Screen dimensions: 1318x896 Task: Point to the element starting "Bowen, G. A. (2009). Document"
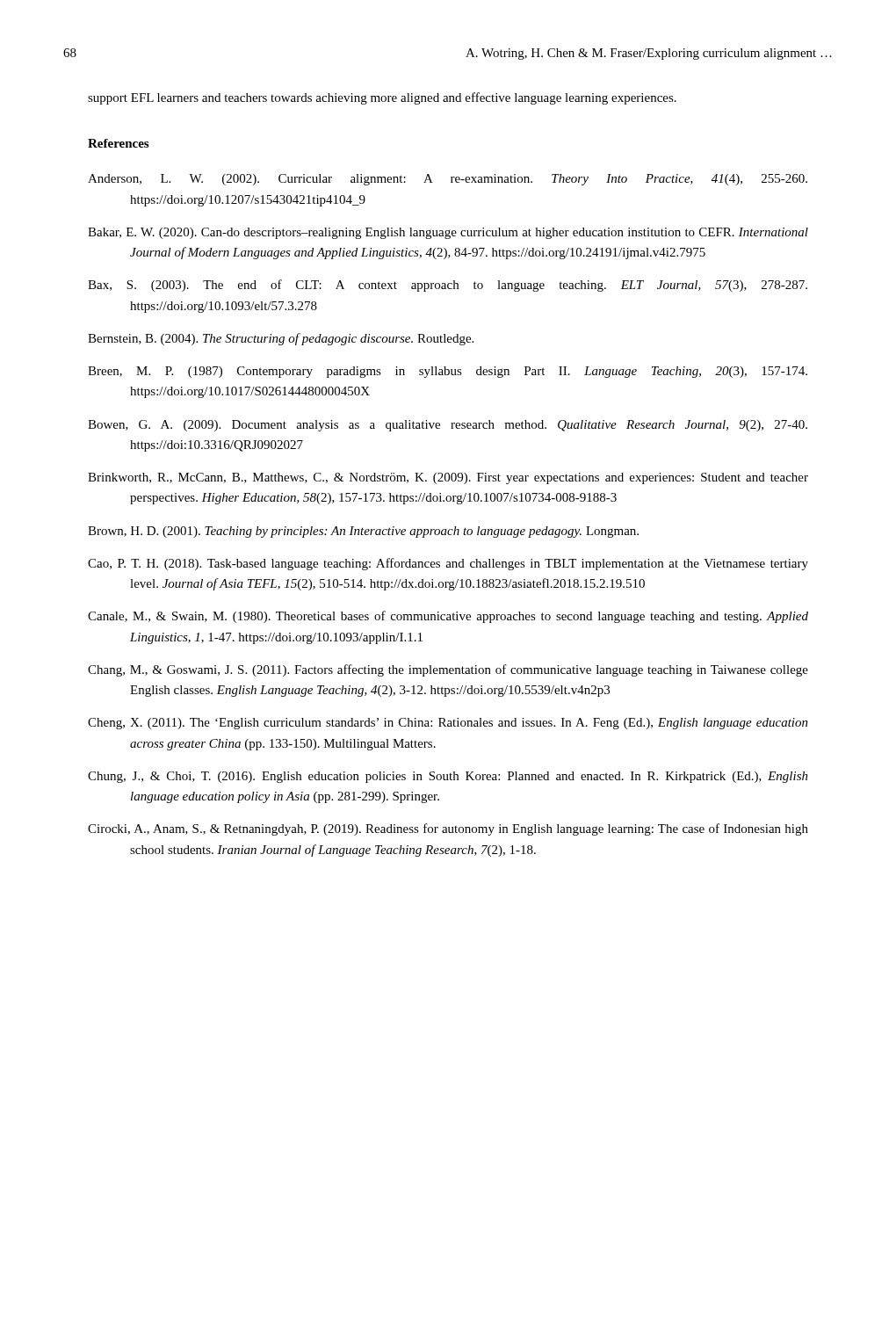click(x=448, y=434)
